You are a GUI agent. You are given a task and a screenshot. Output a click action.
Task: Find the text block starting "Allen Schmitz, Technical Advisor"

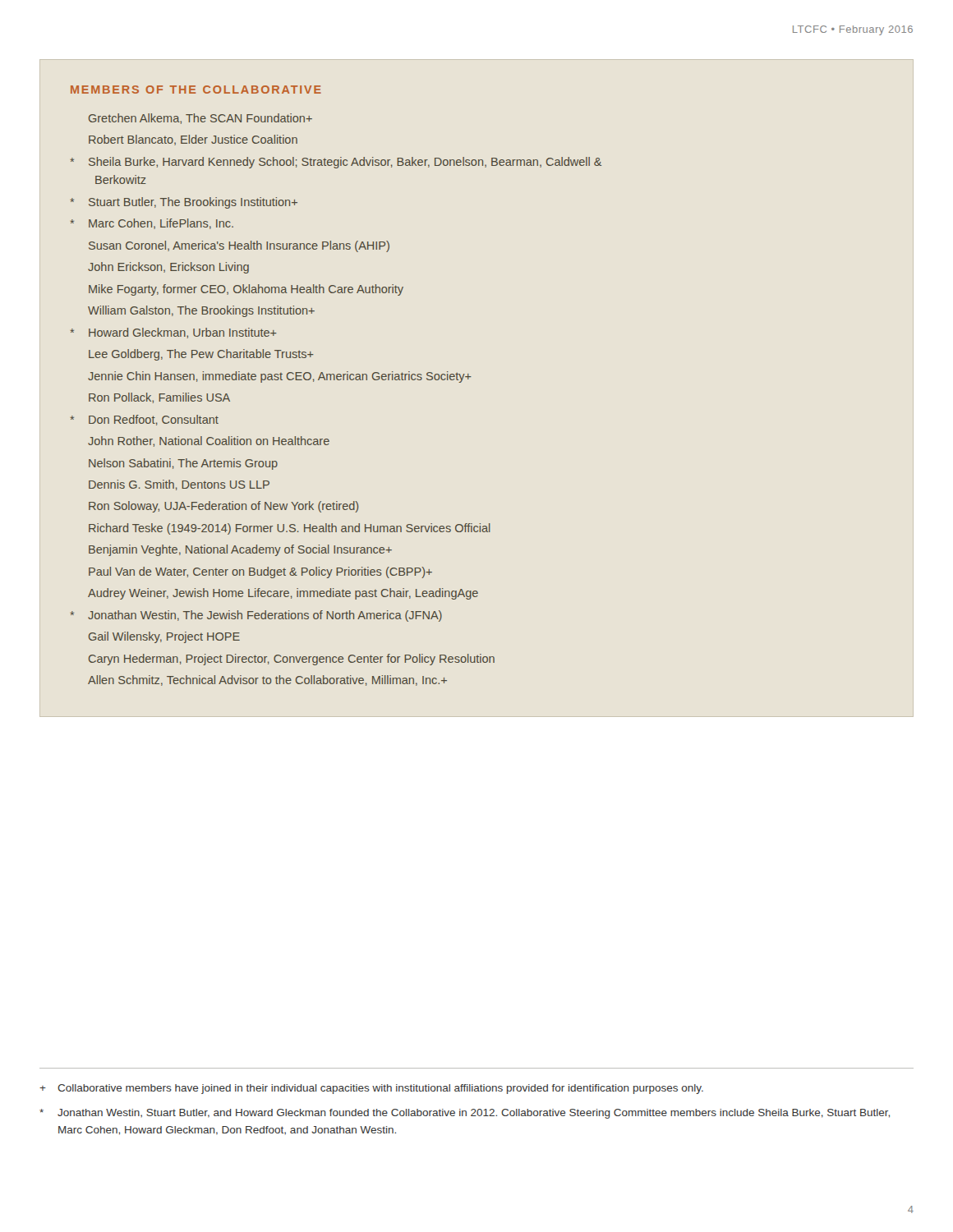point(267,680)
